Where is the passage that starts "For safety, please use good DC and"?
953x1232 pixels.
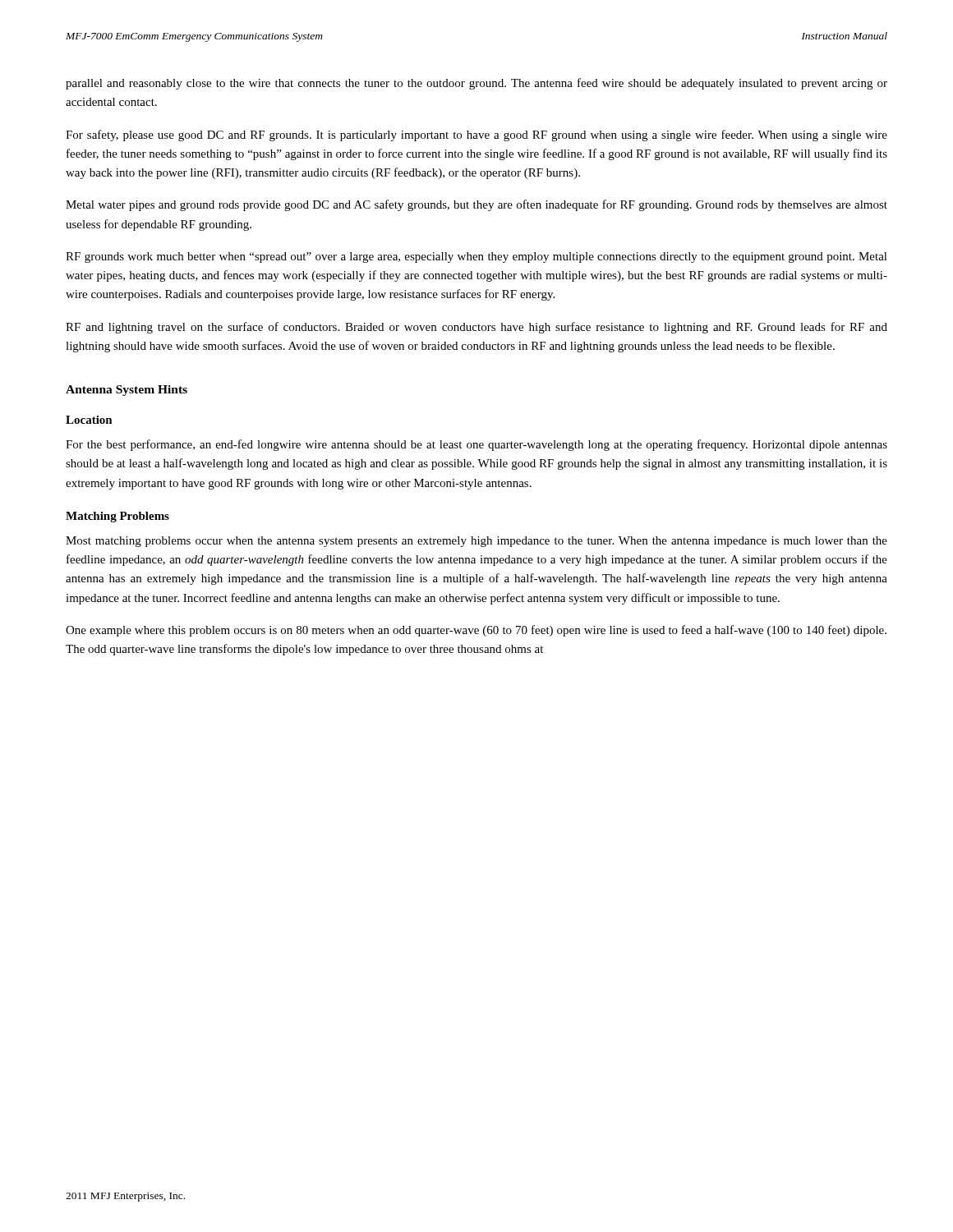(476, 153)
